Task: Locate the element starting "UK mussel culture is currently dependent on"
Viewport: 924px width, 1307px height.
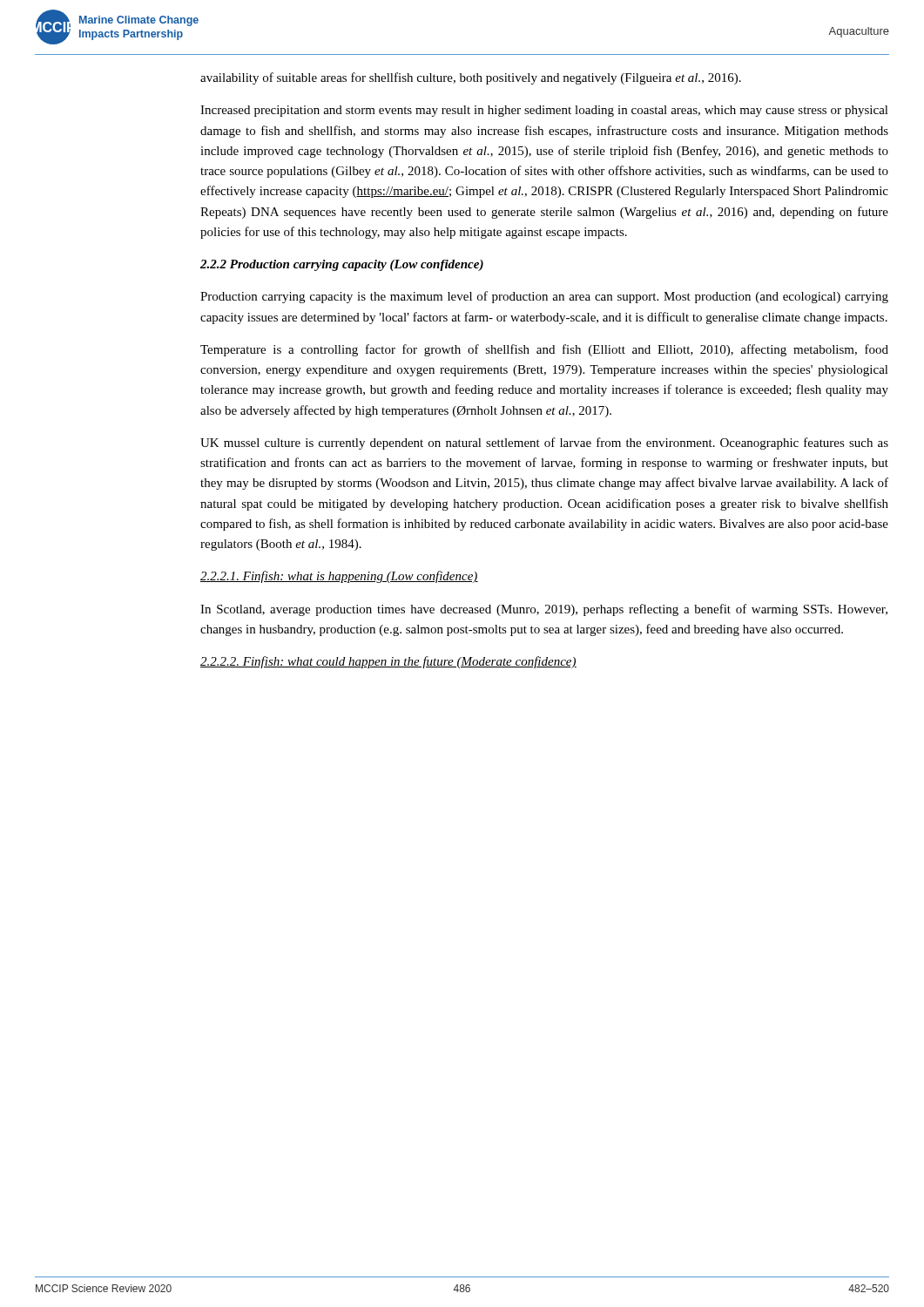Action: click(544, 494)
